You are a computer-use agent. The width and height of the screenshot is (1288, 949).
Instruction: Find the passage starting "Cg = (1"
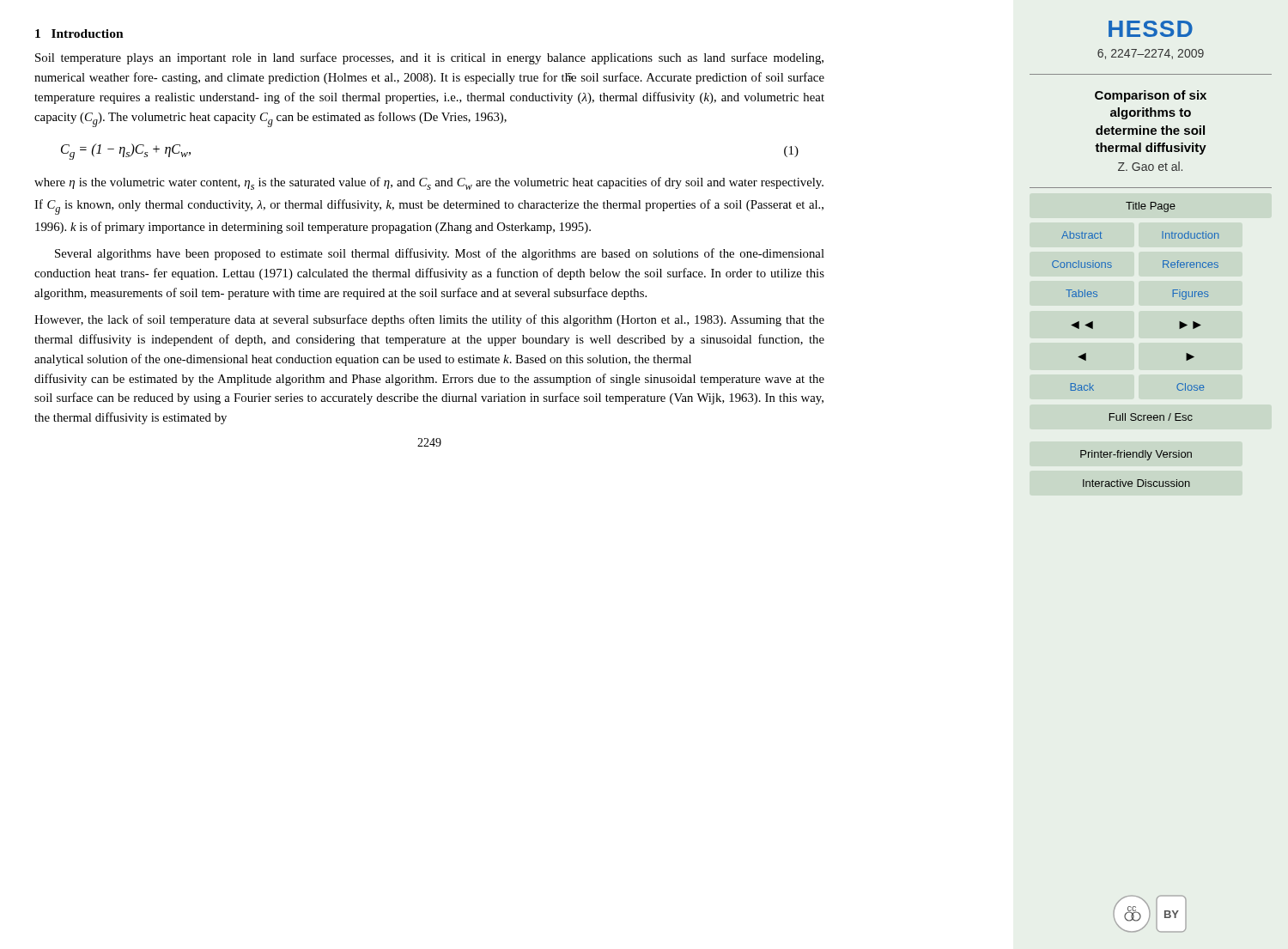[134, 152]
